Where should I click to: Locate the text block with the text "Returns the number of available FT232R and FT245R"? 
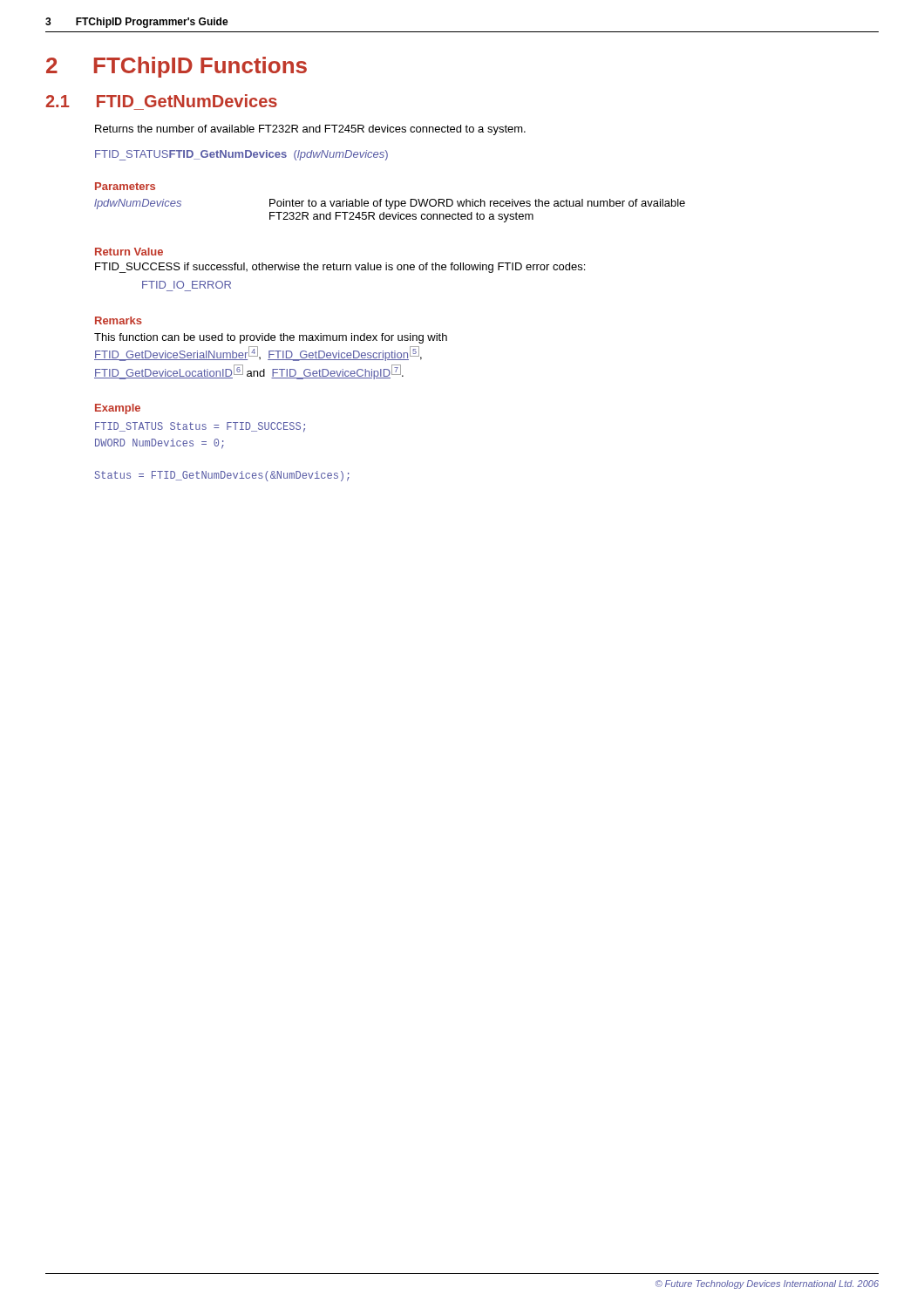pos(310,129)
